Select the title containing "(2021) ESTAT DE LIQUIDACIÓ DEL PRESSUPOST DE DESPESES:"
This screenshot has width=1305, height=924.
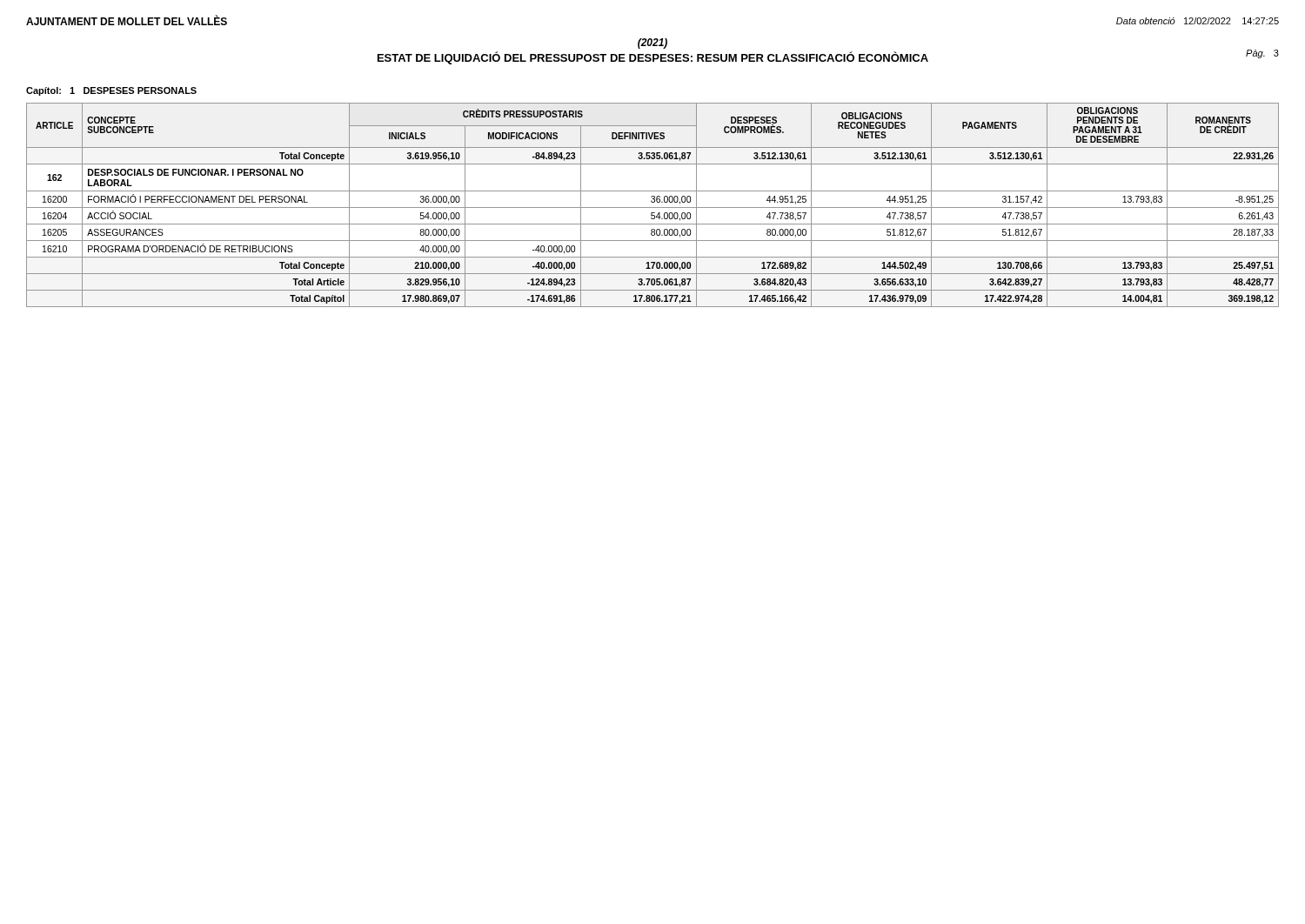(x=652, y=50)
